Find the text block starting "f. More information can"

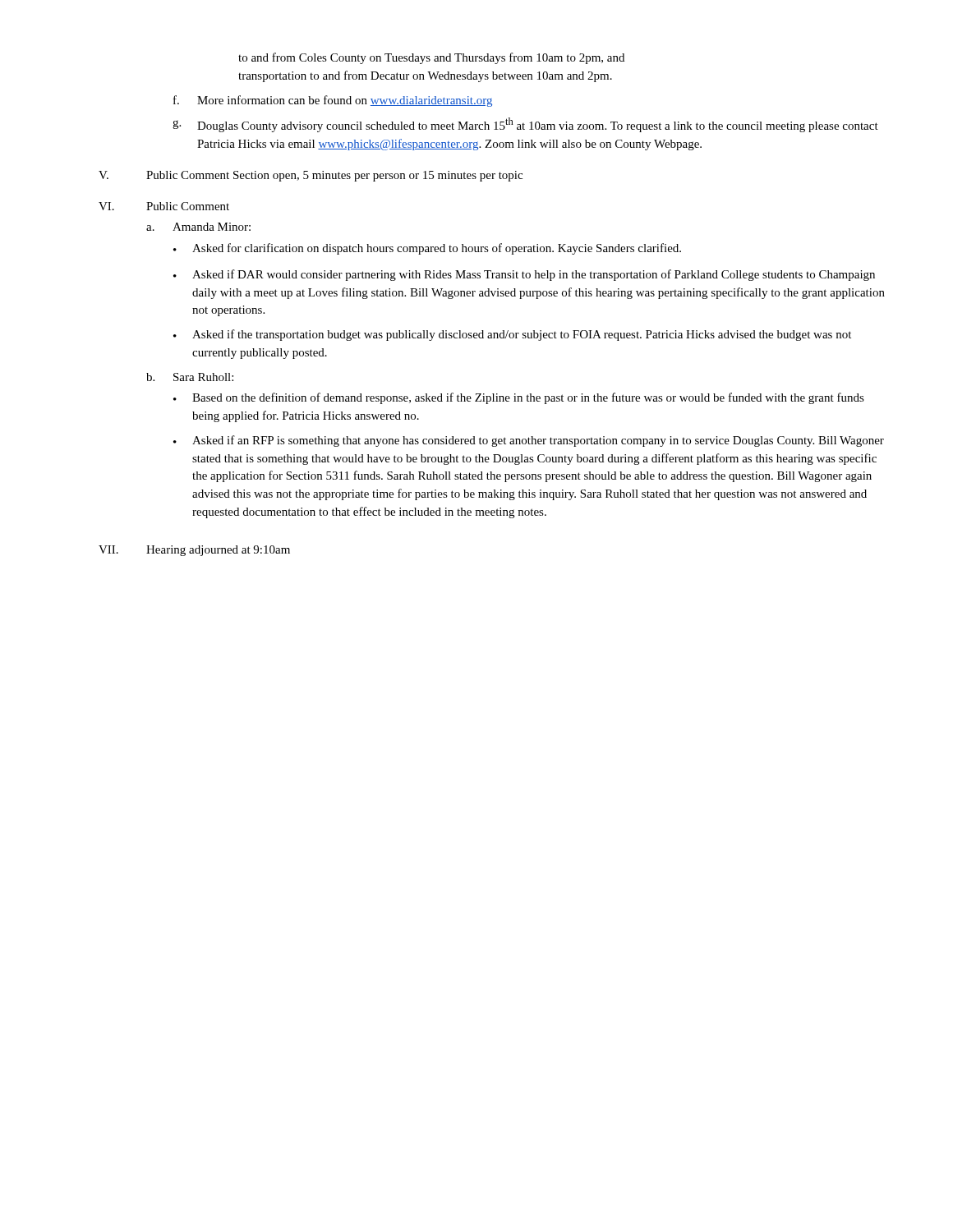[333, 100]
